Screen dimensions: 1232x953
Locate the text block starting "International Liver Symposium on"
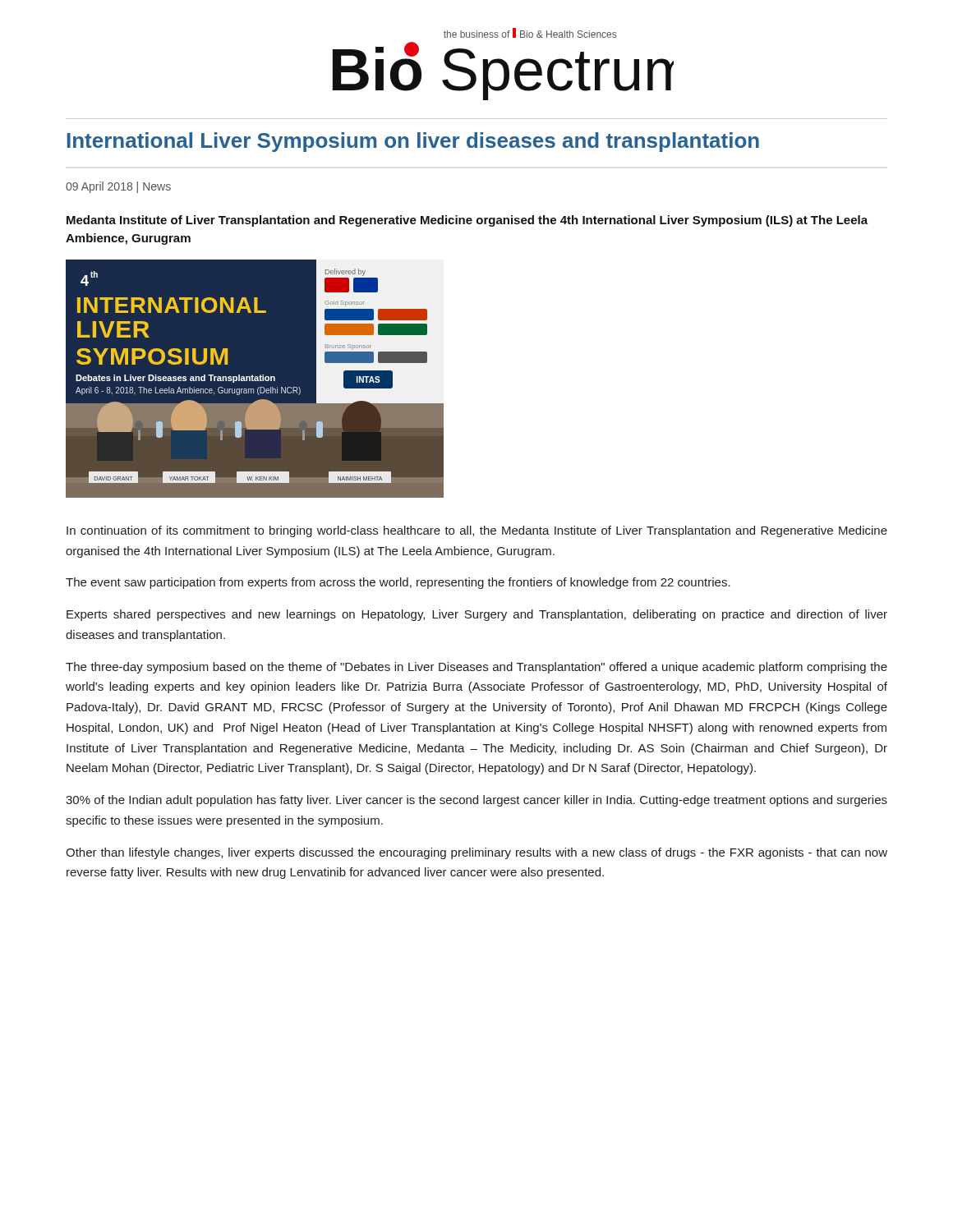[413, 140]
